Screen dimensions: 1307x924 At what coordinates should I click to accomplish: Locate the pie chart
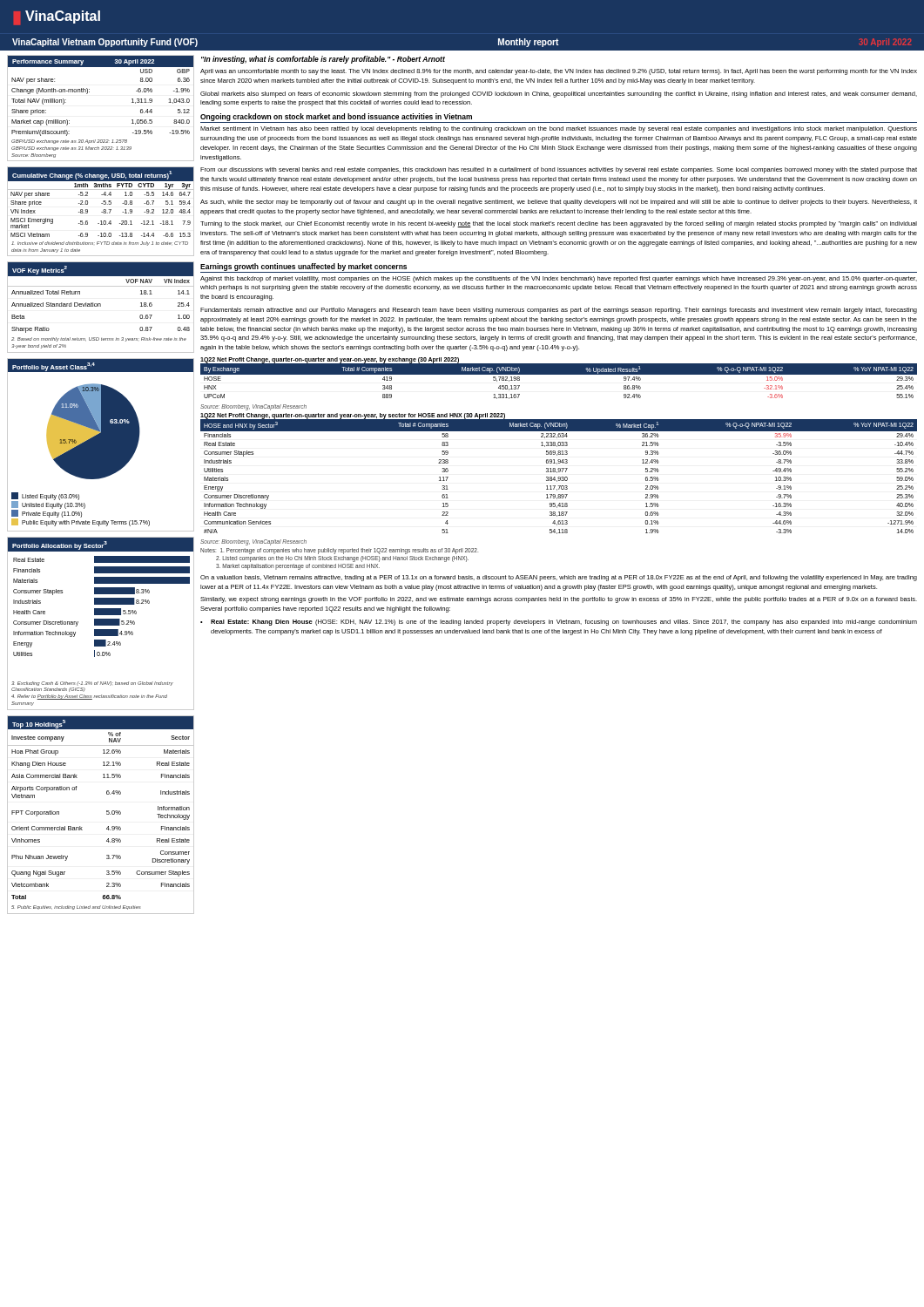click(x=101, y=445)
